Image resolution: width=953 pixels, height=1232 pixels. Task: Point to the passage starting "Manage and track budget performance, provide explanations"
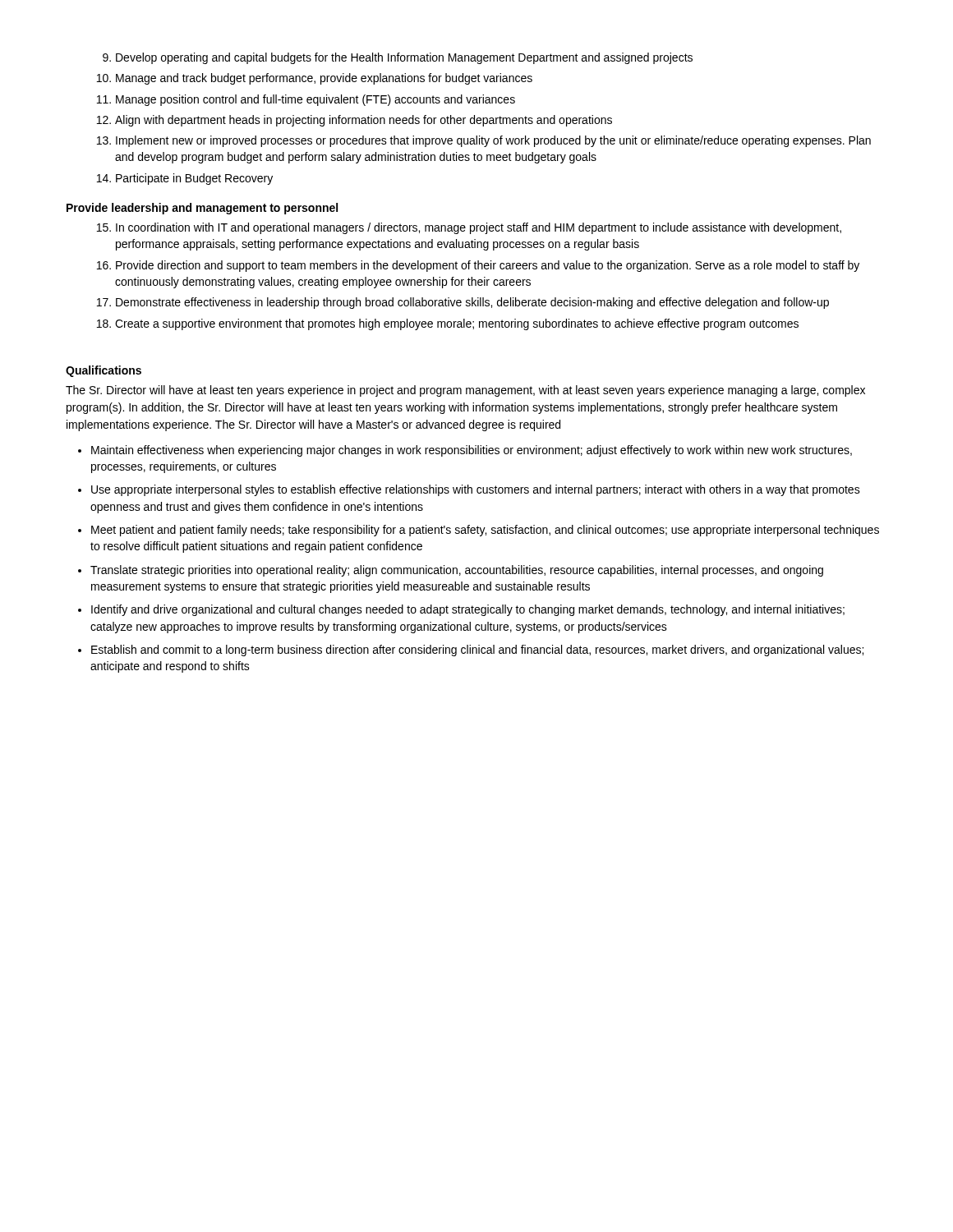pos(501,78)
